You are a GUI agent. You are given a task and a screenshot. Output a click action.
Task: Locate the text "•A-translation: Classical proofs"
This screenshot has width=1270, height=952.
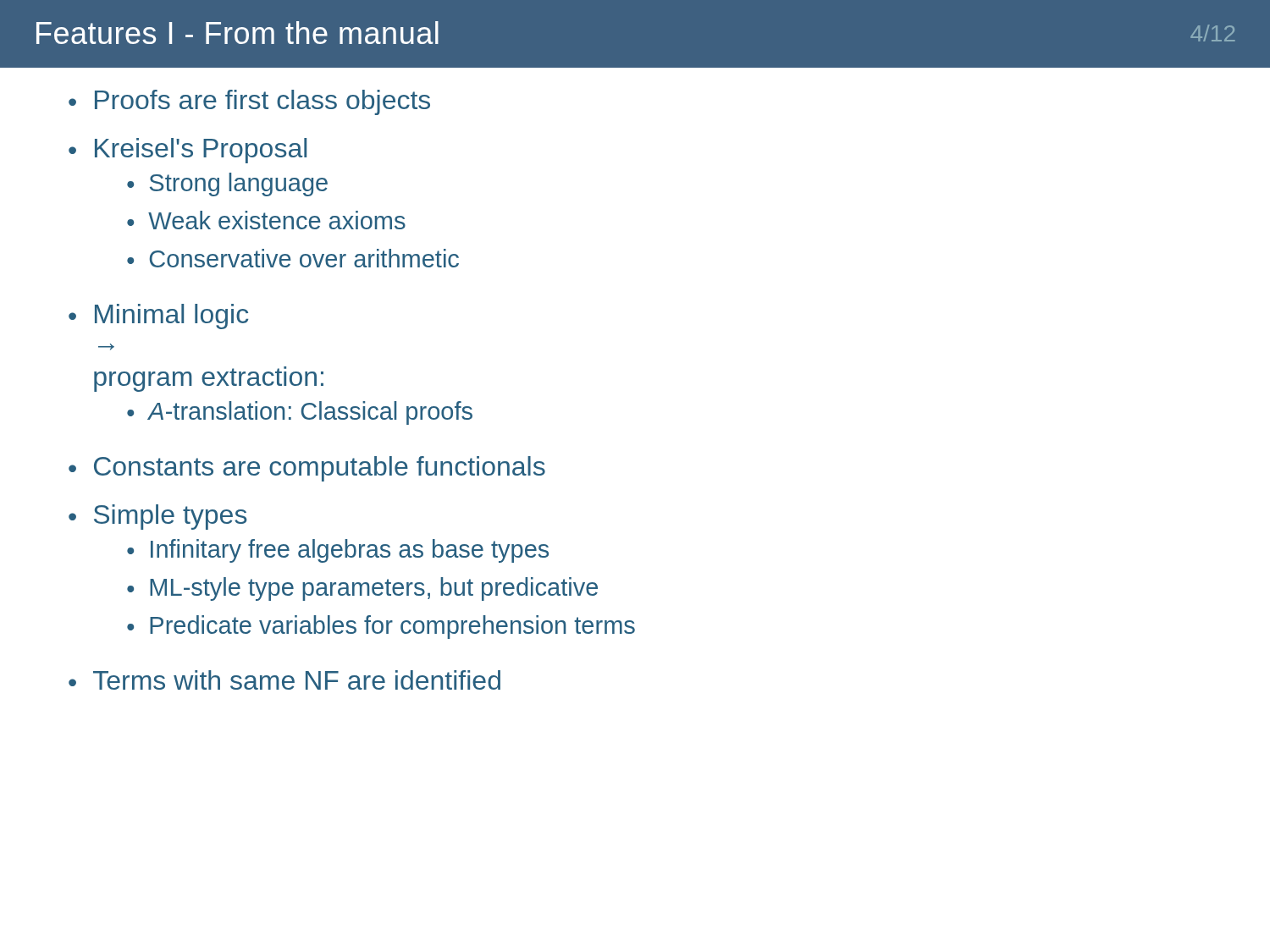click(300, 413)
